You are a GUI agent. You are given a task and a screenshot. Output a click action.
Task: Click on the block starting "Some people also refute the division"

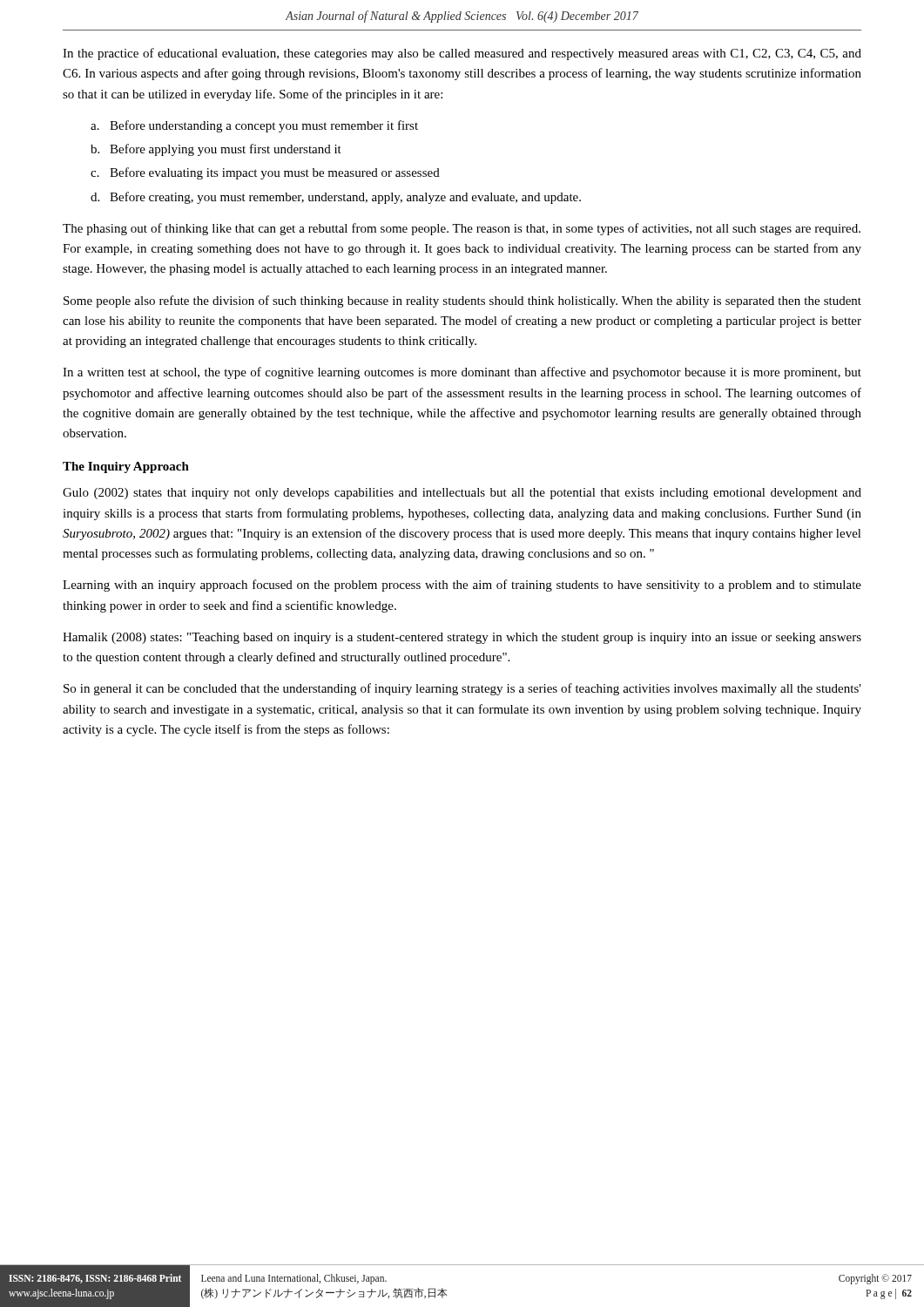(x=462, y=320)
